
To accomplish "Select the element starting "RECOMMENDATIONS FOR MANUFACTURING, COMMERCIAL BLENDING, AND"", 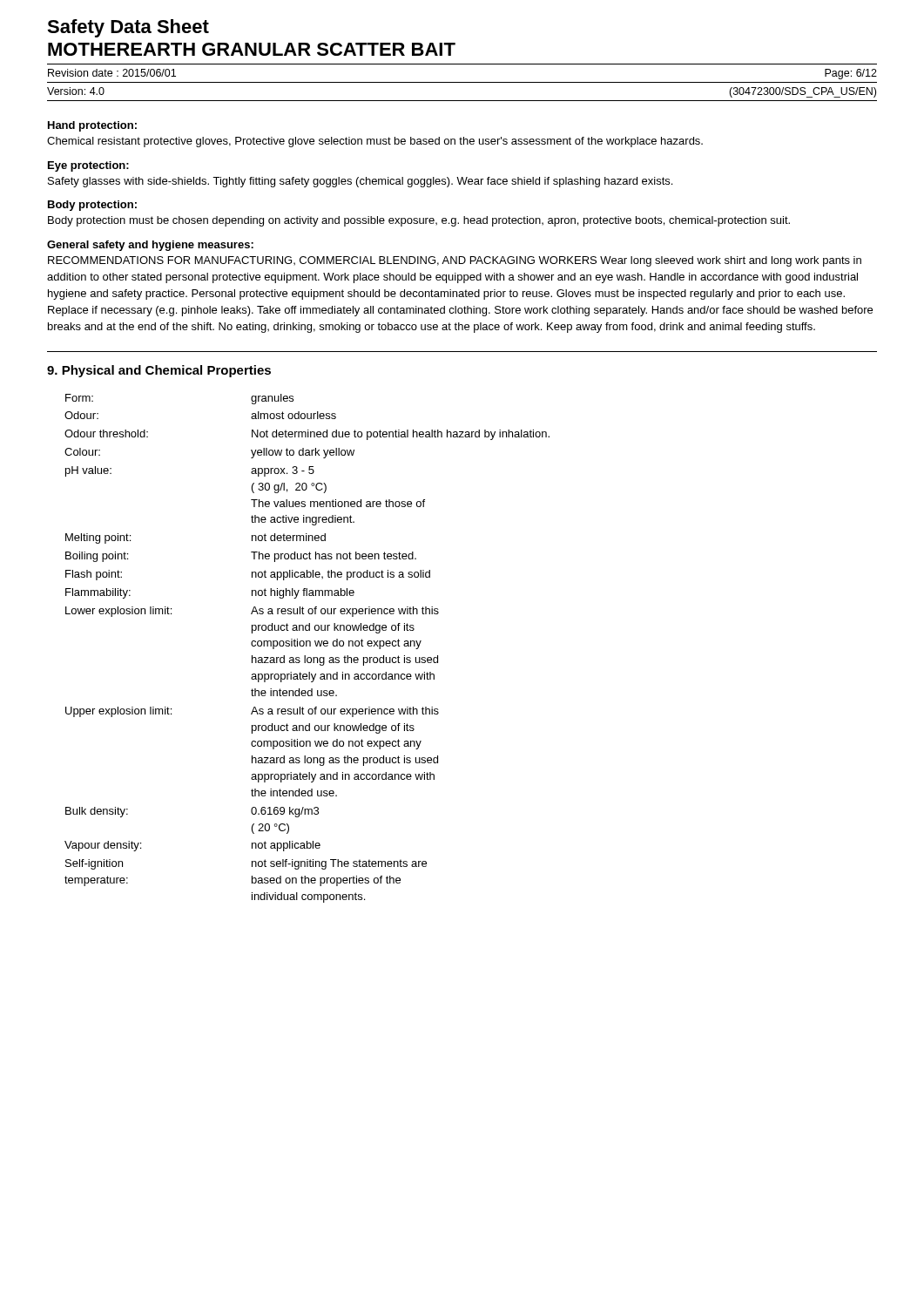I will click(x=460, y=293).
